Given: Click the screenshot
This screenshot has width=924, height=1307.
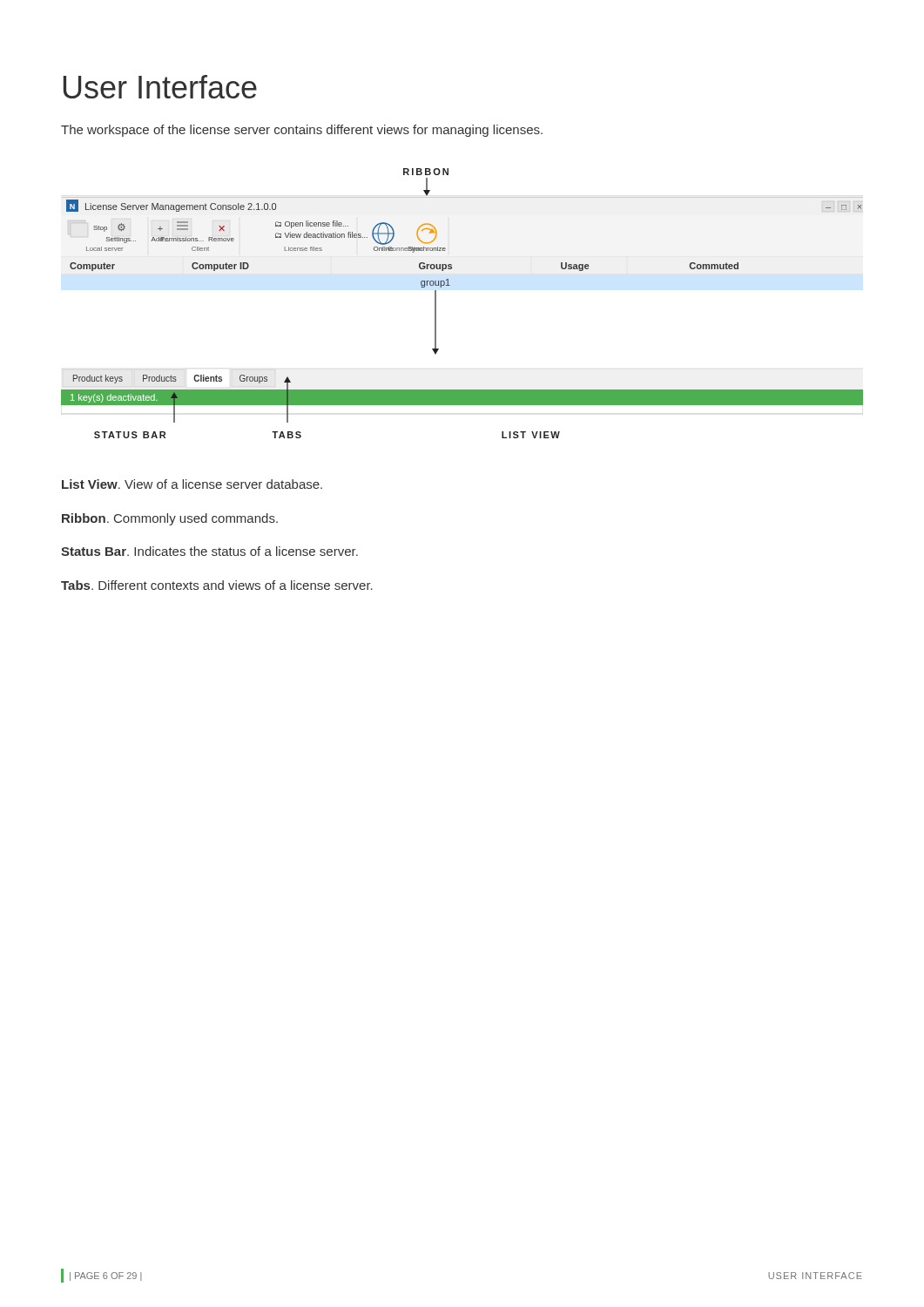Looking at the screenshot, I should (x=462, y=305).
